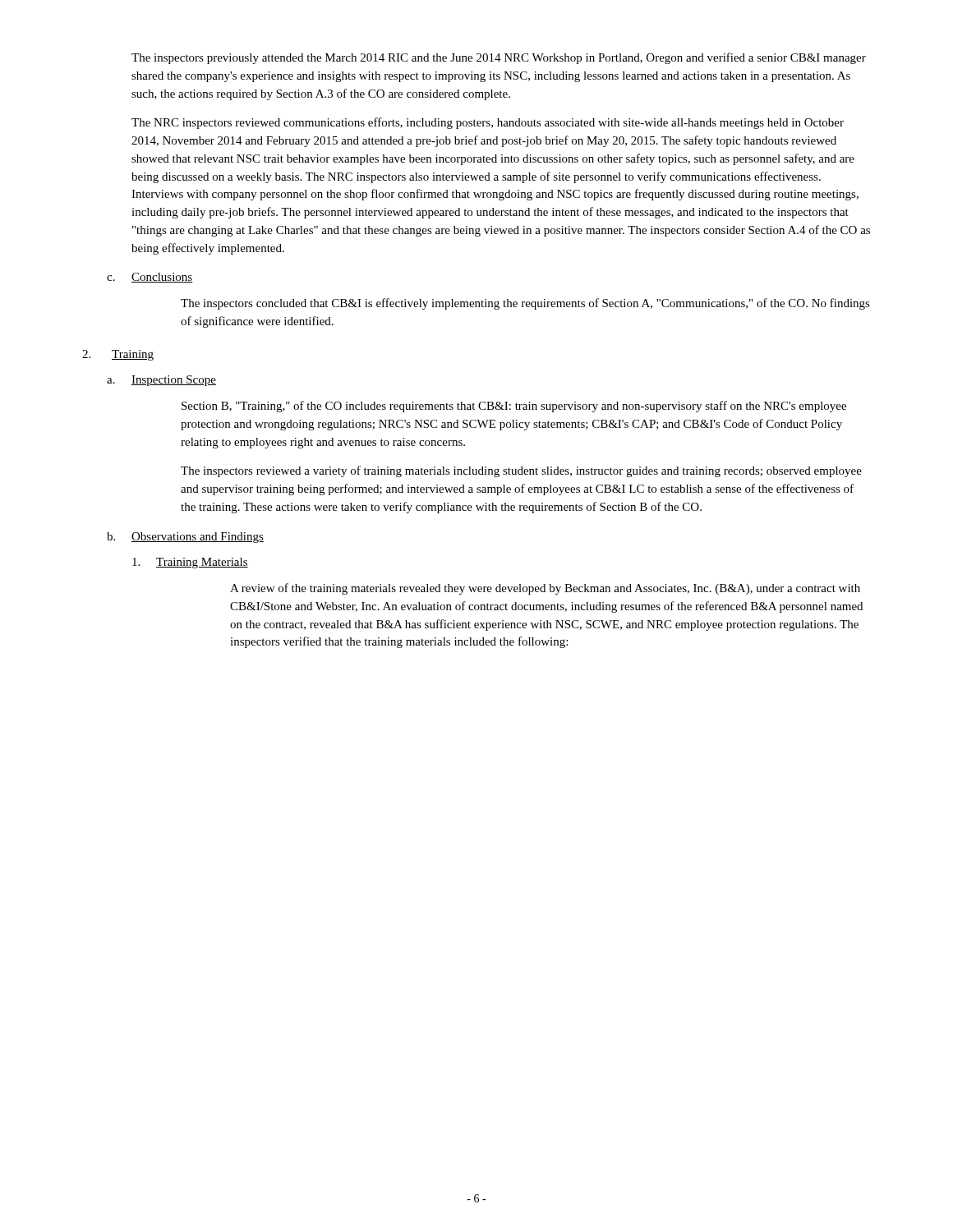Find the list item containing "Training Materials"
953x1232 pixels.
pos(190,563)
